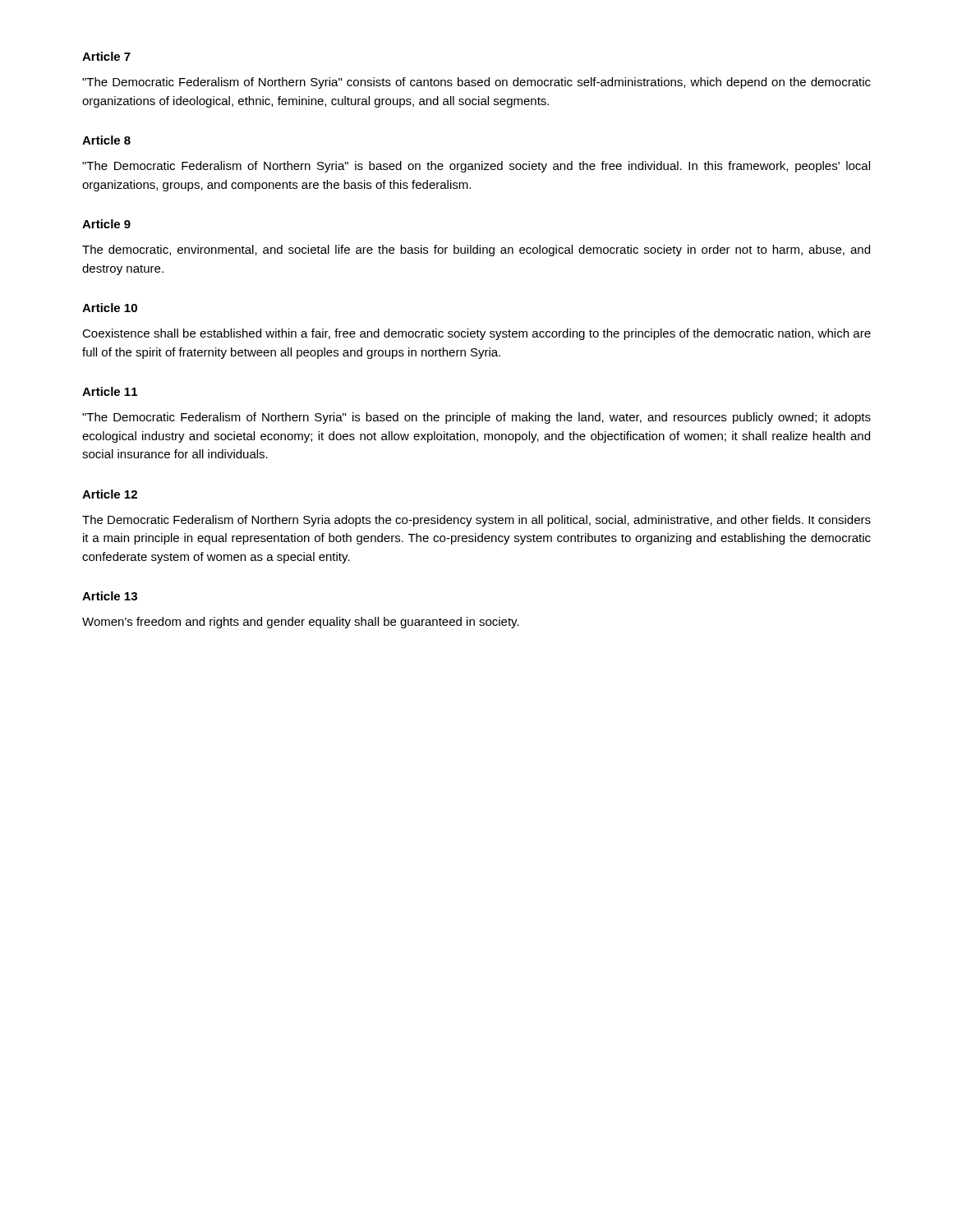Find the element starting "The democratic, environmental,"
This screenshot has width=953, height=1232.
pos(476,259)
